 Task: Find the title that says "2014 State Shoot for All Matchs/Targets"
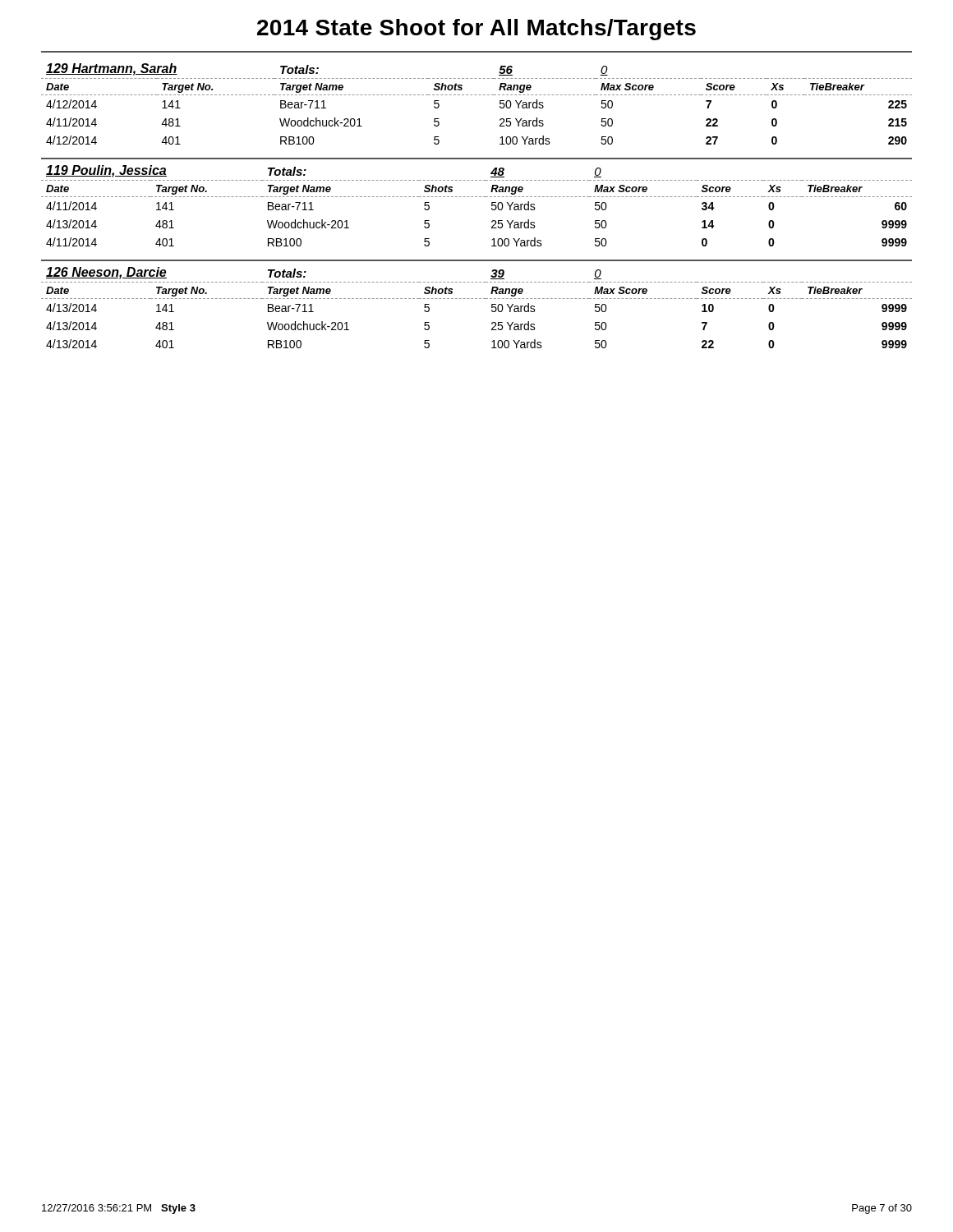coord(476,28)
